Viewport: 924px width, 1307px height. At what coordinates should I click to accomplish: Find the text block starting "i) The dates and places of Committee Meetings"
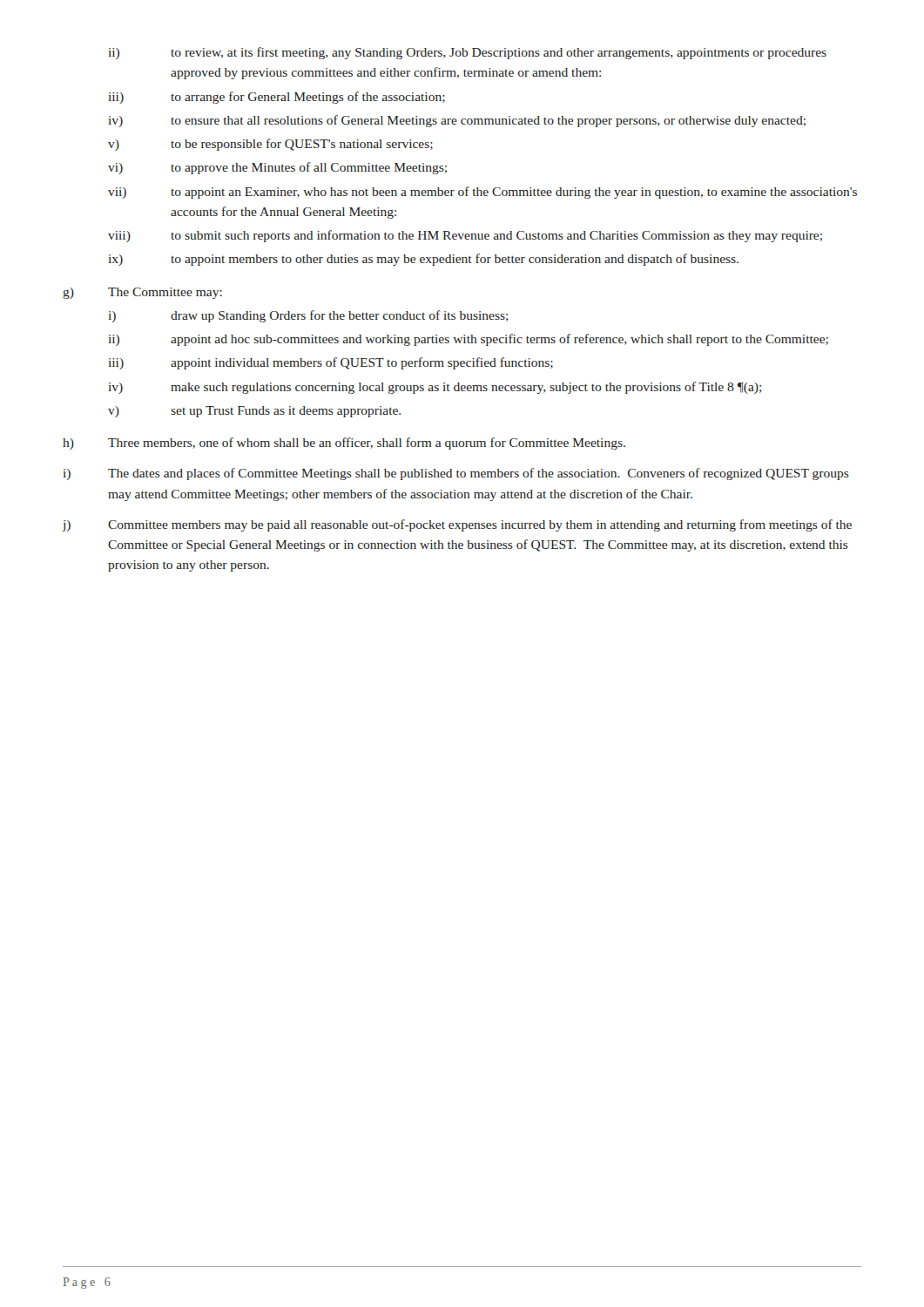pyautogui.click(x=462, y=483)
